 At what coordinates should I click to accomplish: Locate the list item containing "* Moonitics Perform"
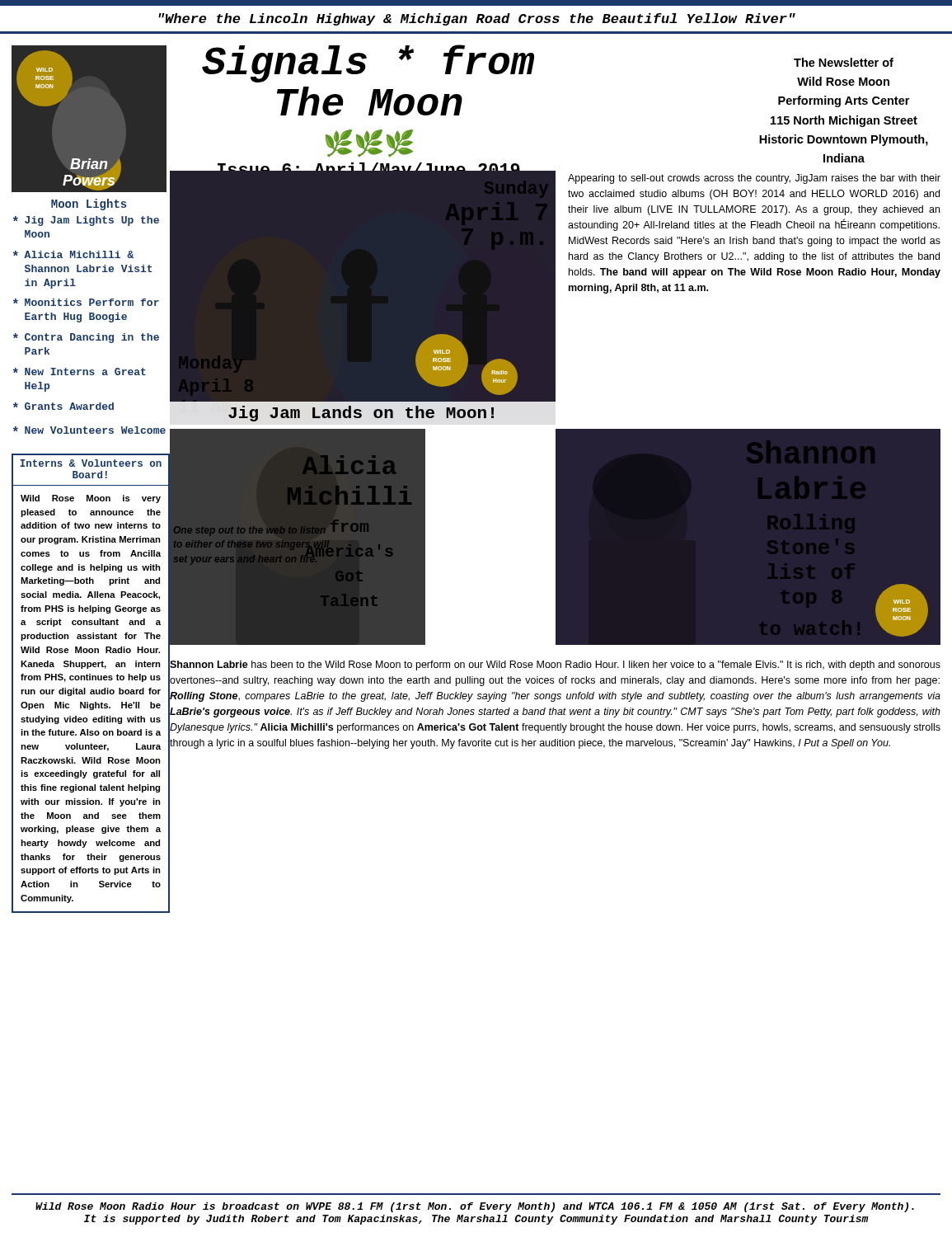point(89,311)
